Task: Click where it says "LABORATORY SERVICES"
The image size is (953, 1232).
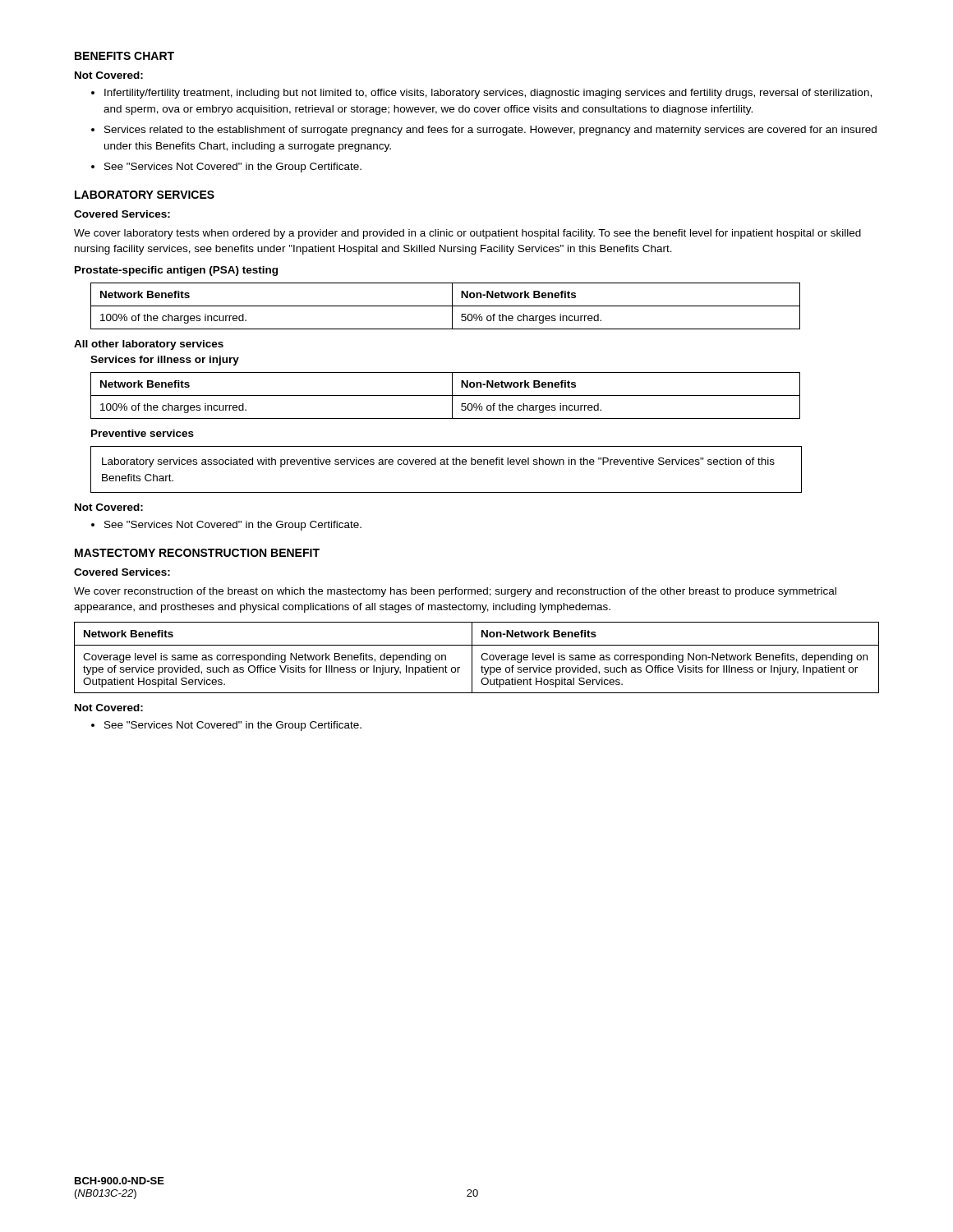Action: [x=144, y=194]
